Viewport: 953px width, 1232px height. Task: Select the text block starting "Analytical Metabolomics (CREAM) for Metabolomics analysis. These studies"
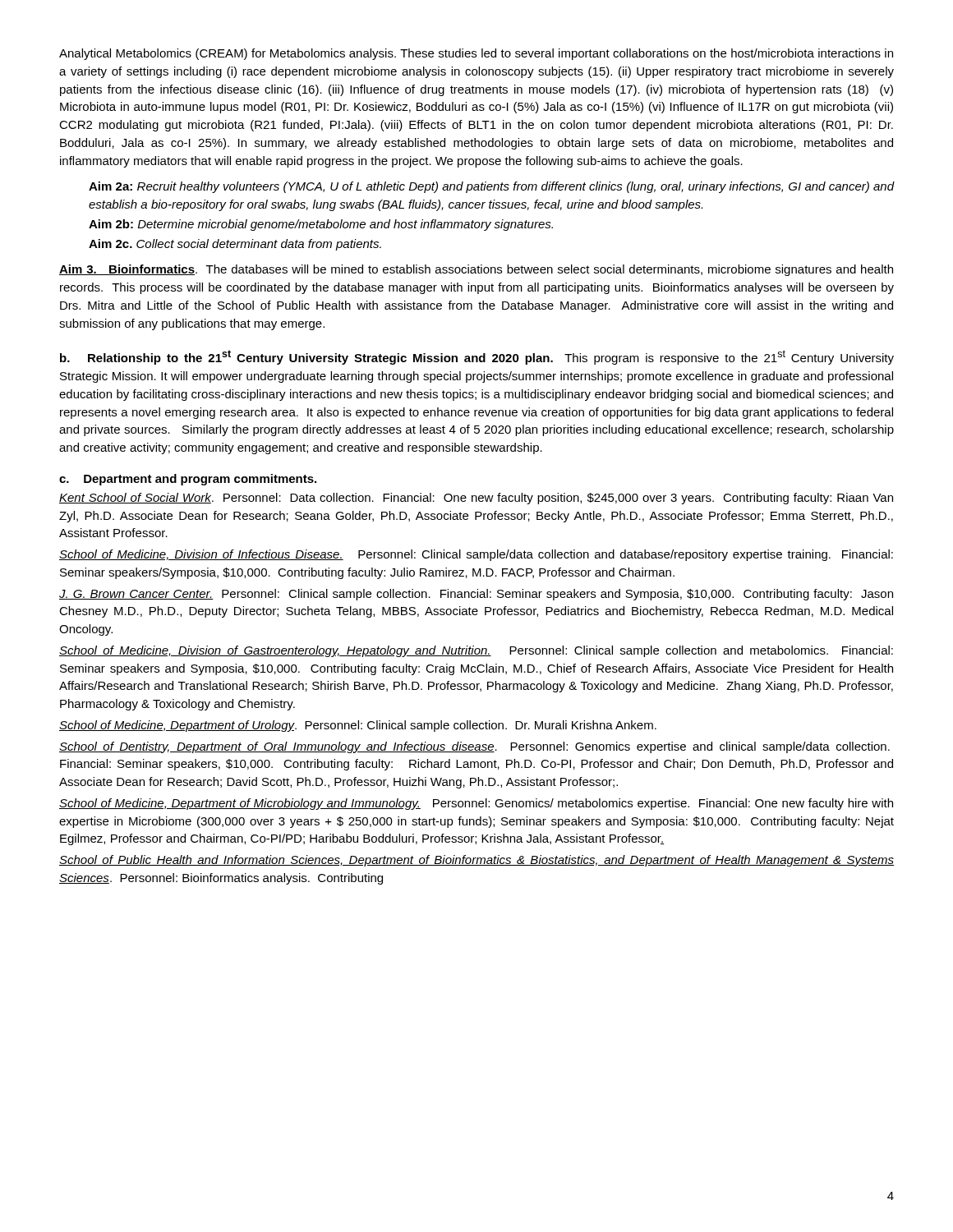tap(476, 107)
